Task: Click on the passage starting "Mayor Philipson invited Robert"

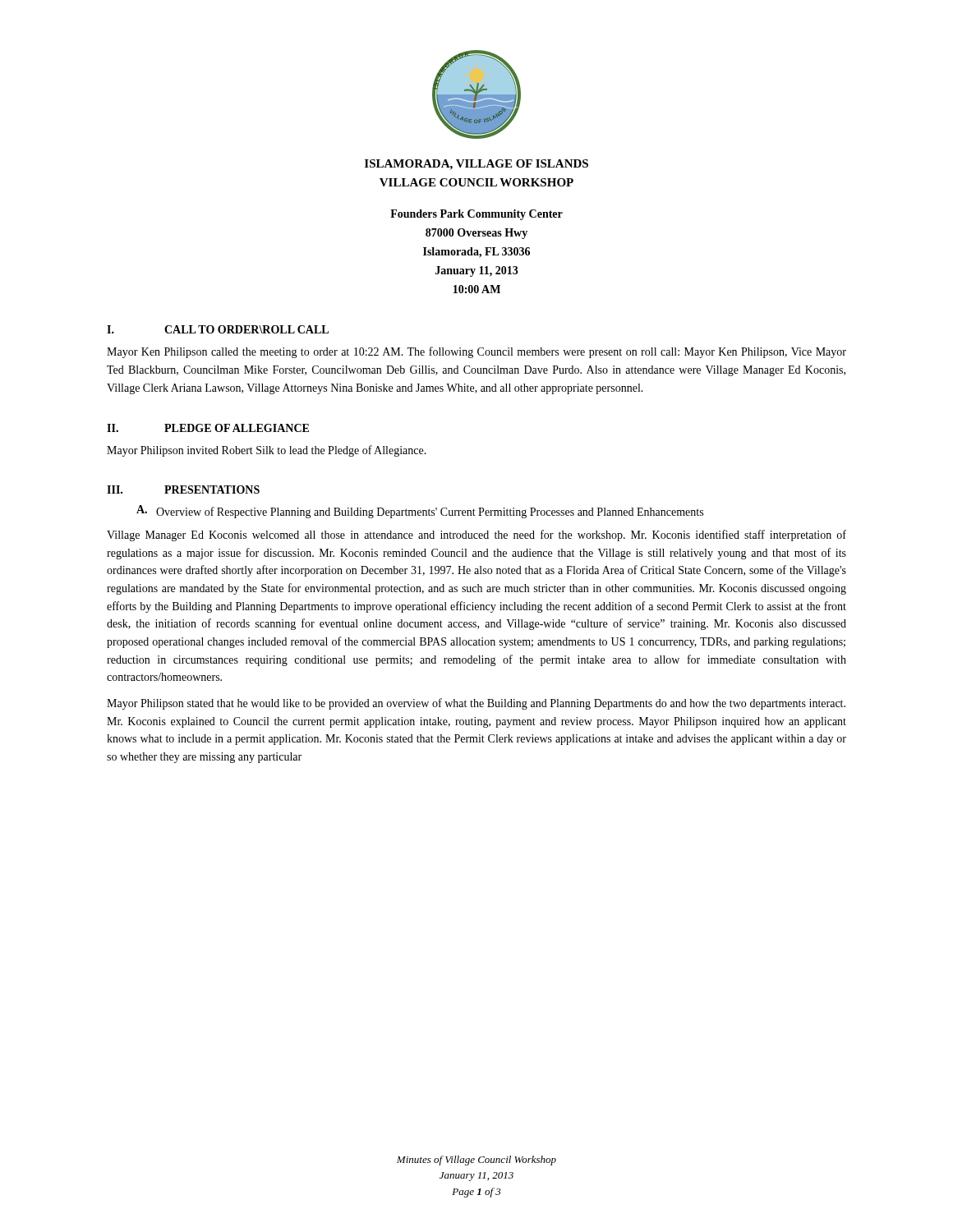Action: 267,450
